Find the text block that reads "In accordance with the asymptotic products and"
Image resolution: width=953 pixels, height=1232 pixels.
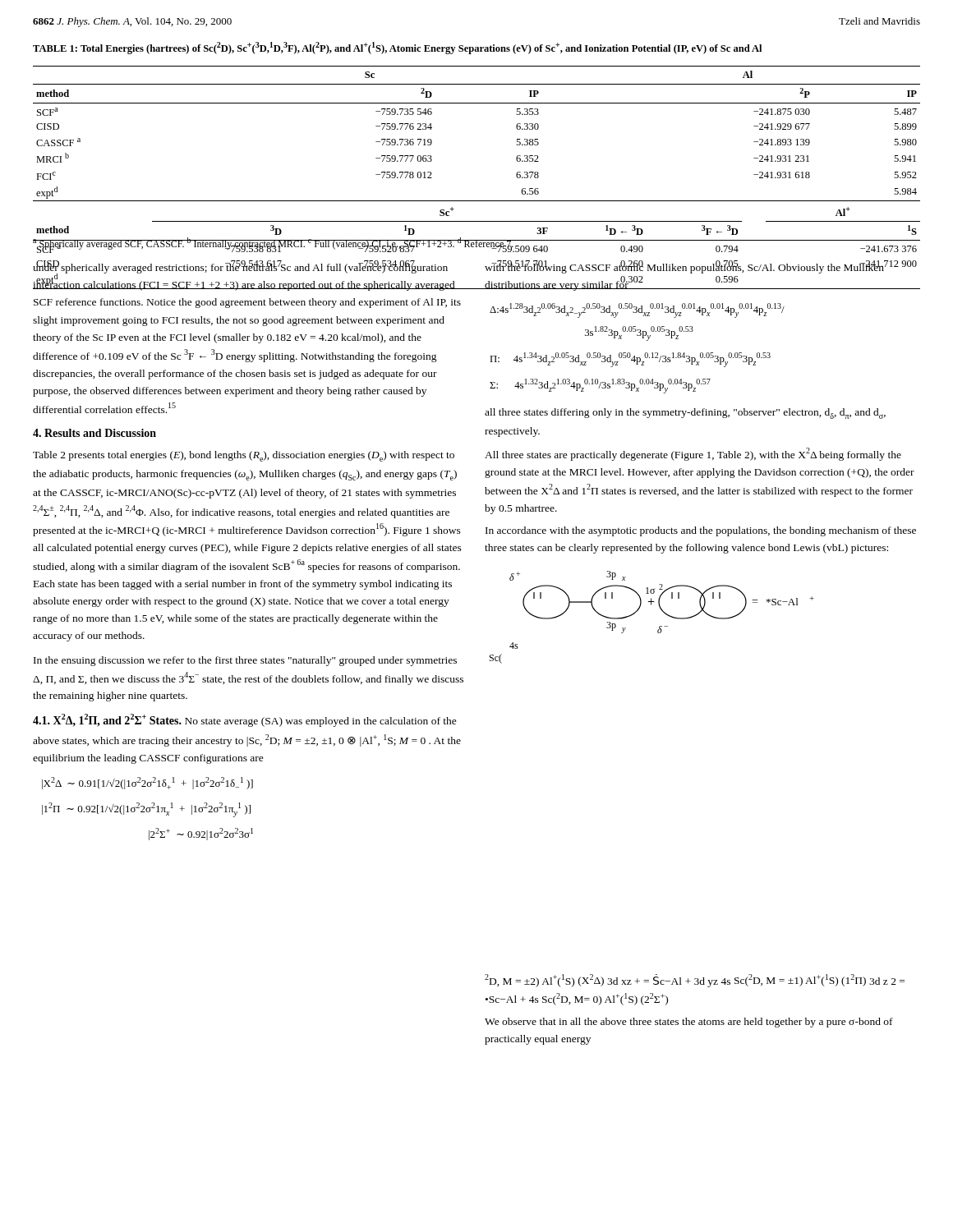point(701,539)
